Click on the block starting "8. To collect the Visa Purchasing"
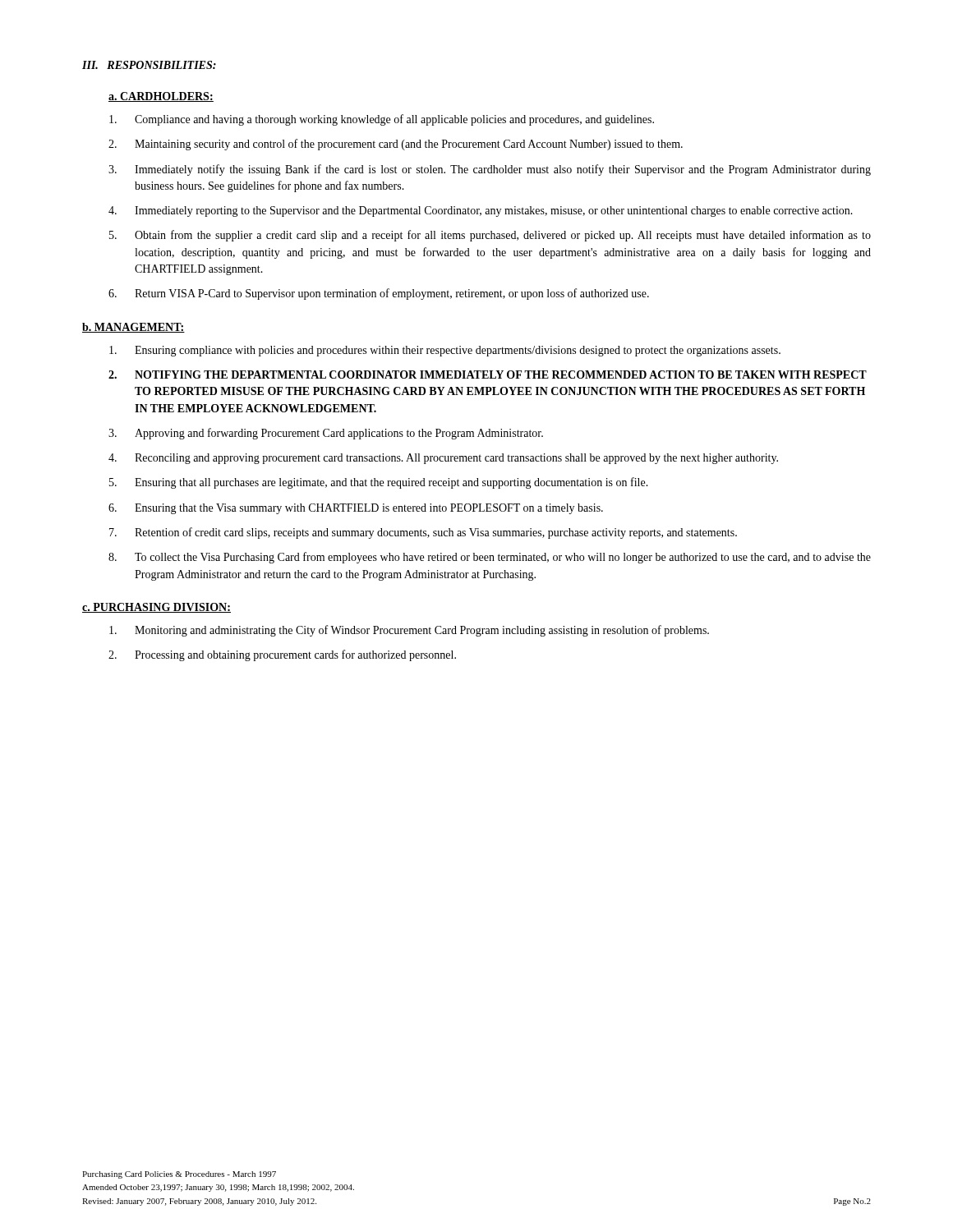The height and width of the screenshot is (1232, 953). click(490, 566)
